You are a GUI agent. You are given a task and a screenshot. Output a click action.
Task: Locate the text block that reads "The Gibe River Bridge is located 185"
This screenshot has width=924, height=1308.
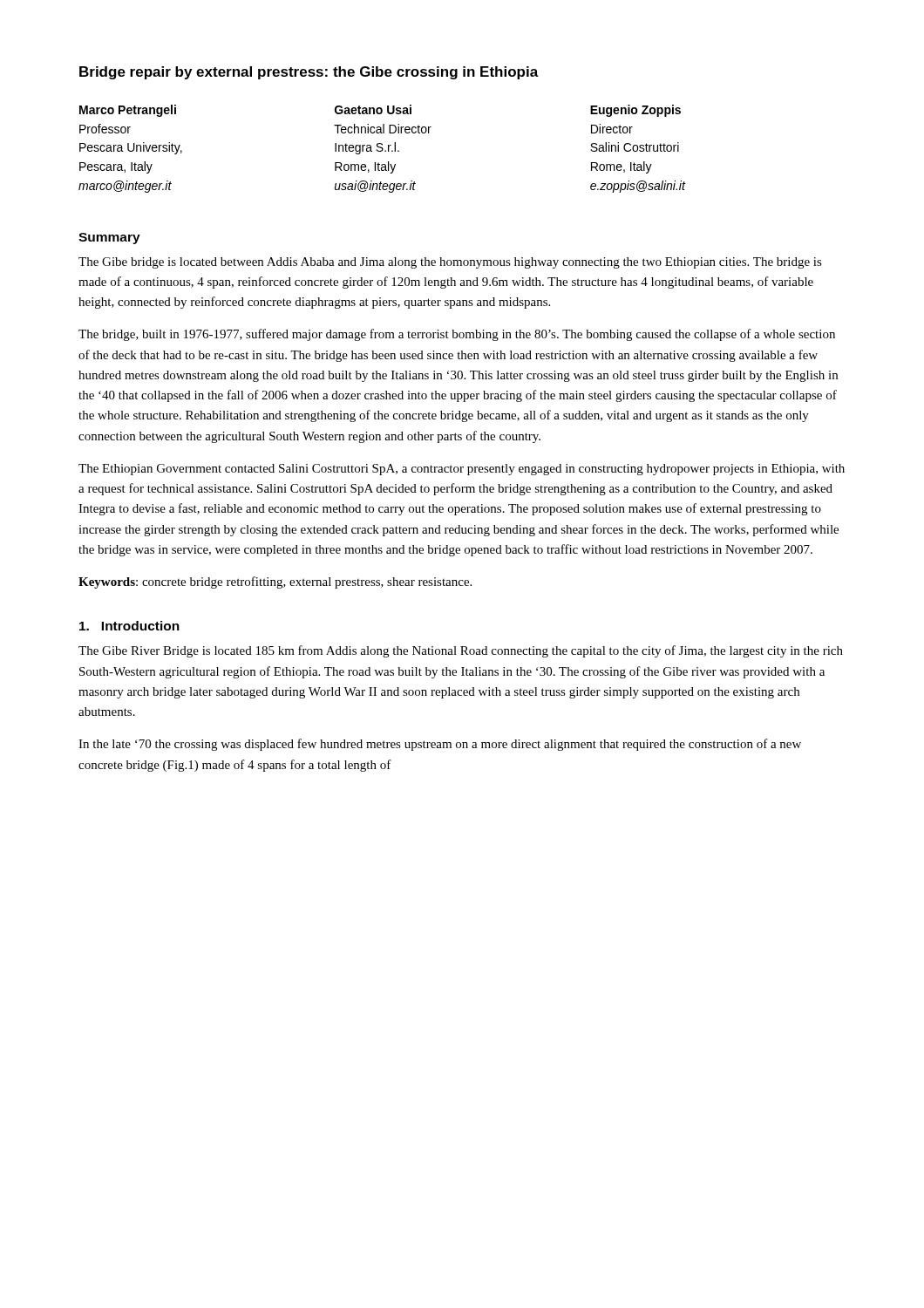click(461, 681)
